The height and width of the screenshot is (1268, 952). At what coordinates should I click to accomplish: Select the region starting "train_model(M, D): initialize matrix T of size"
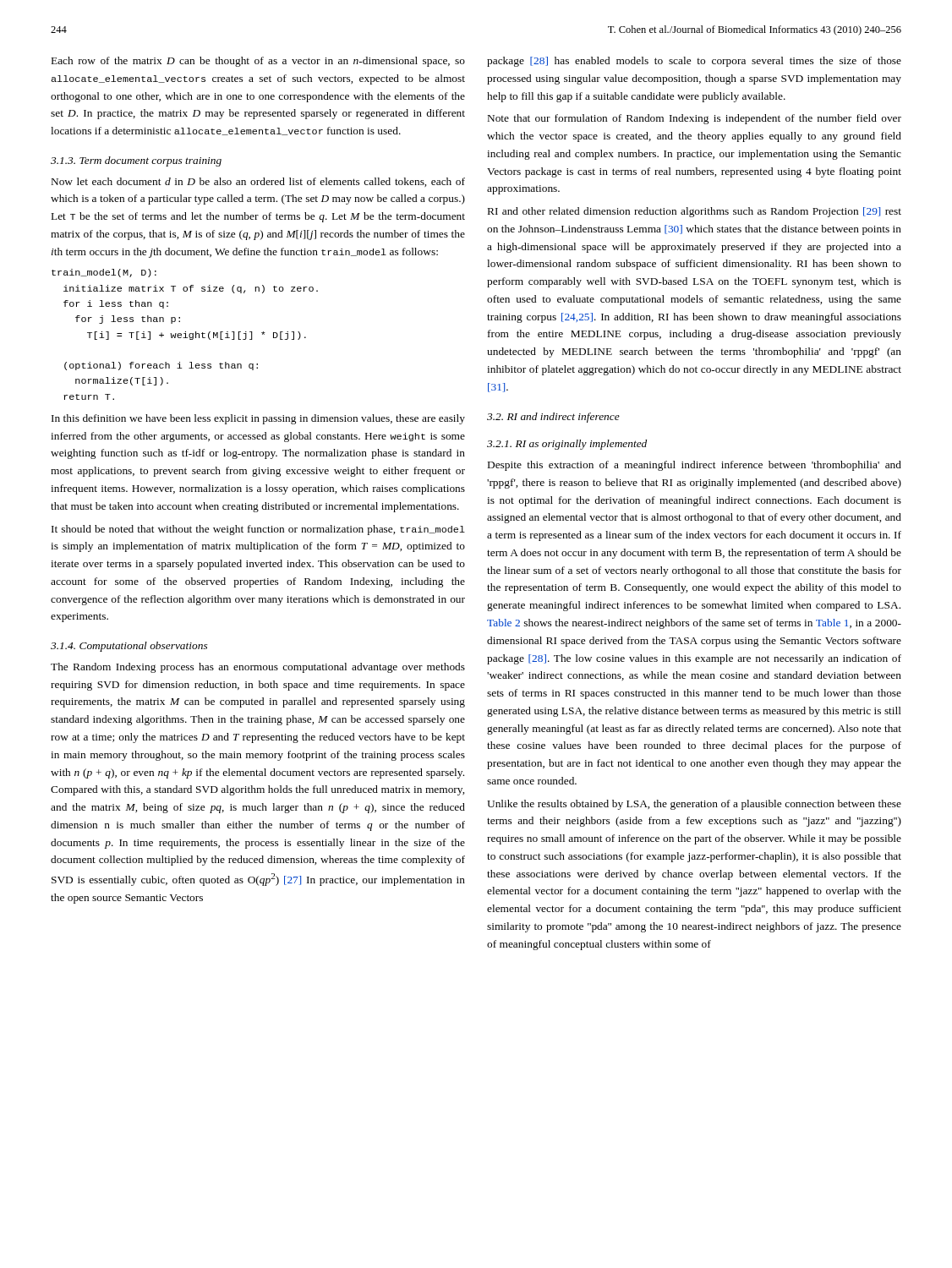(185, 335)
